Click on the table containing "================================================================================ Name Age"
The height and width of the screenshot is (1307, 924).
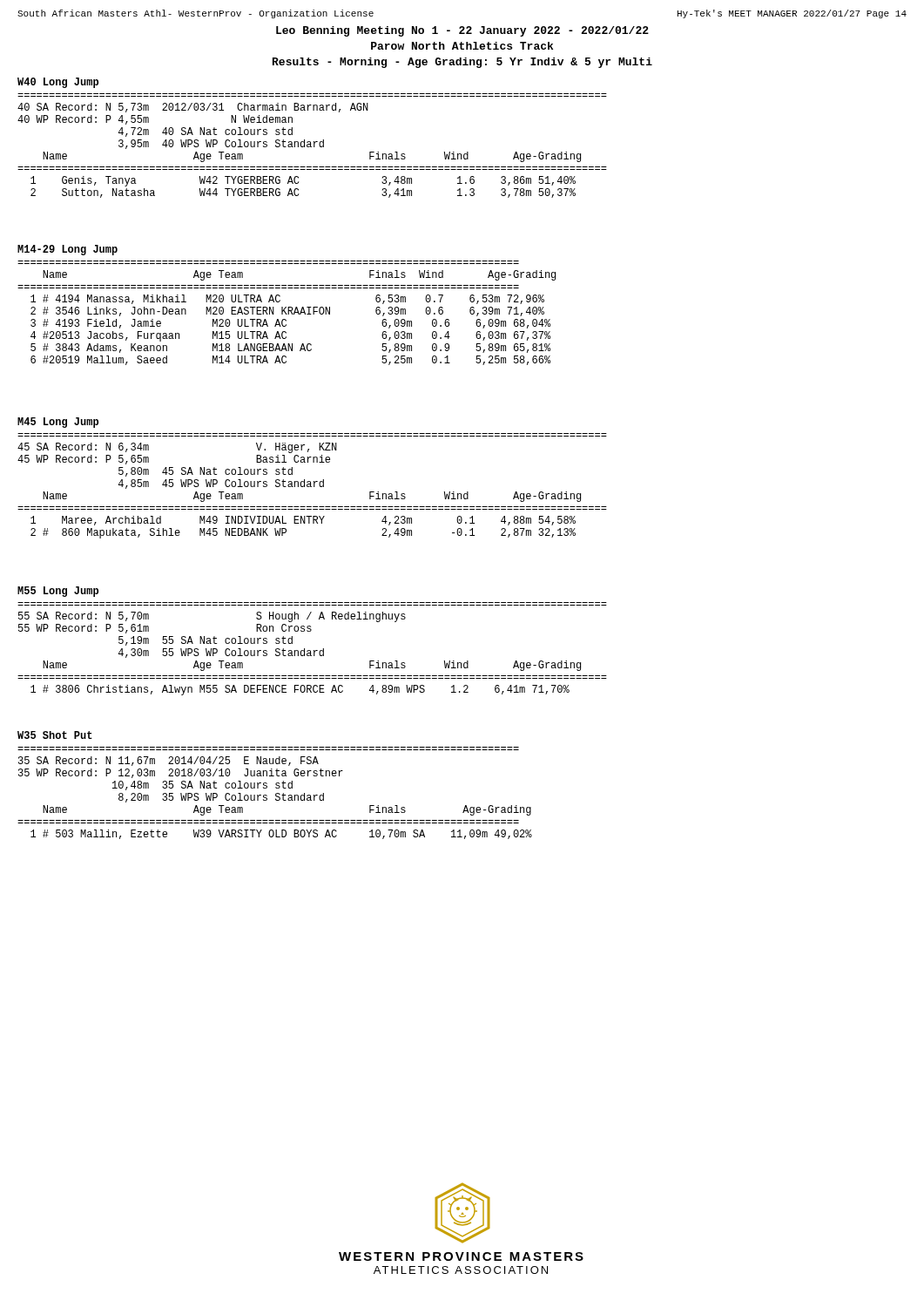[x=462, y=312]
